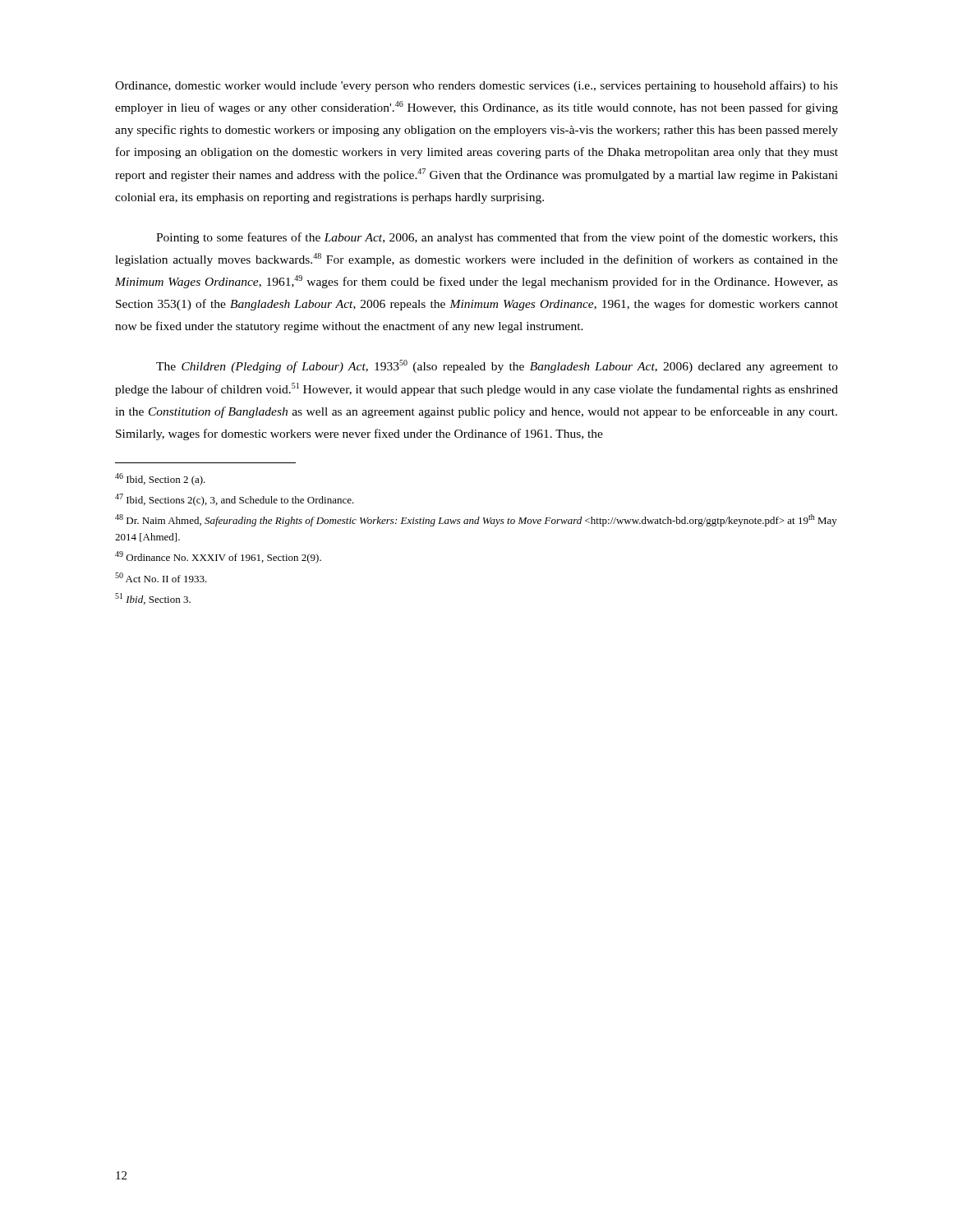Select the footnote with the text "51 Ibid, Section 3."
Image resolution: width=953 pixels, height=1232 pixels.
tap(153, 598)
